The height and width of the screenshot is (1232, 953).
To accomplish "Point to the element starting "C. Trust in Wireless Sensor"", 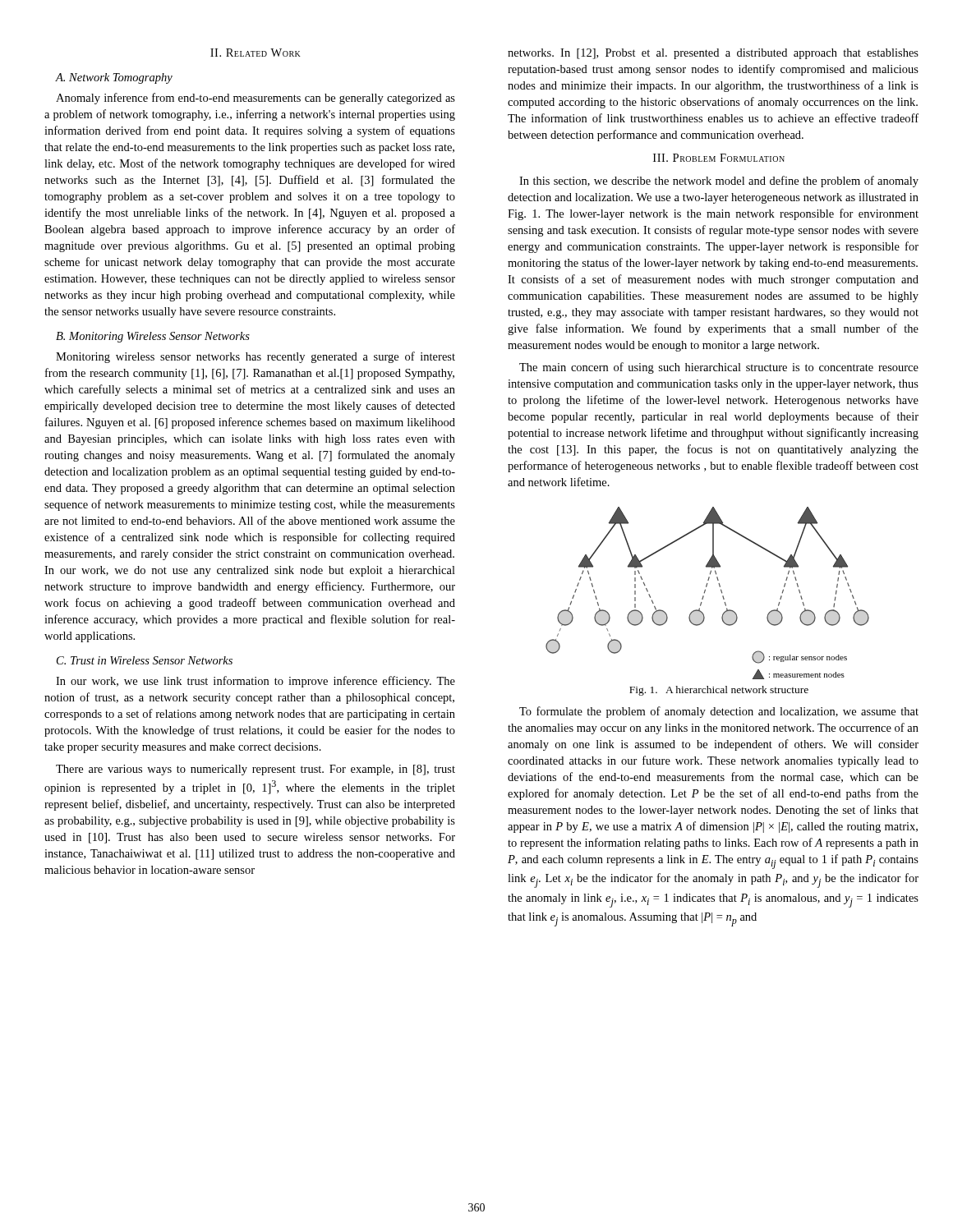I will [145, 660].
